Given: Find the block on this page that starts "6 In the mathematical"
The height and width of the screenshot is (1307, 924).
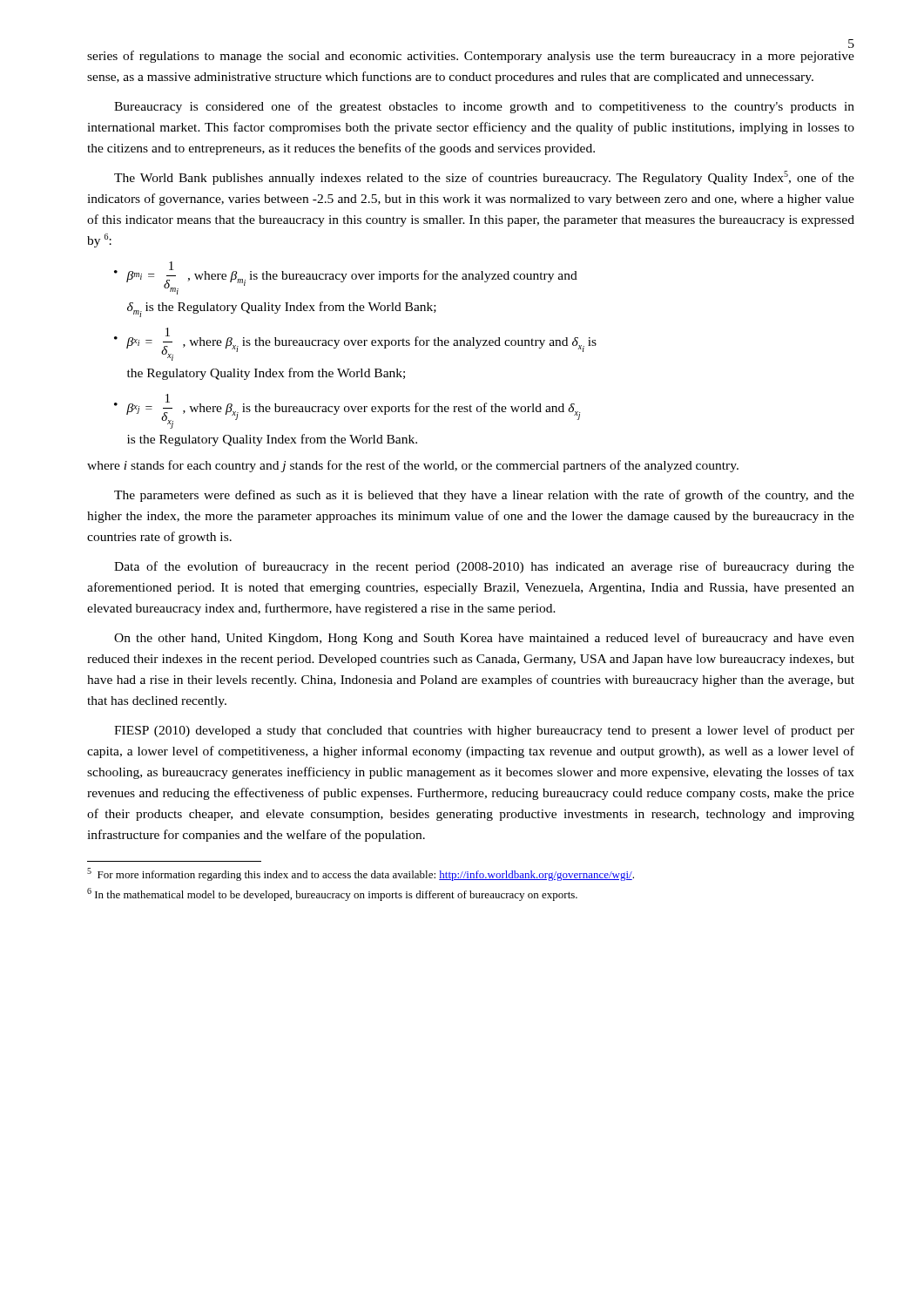Looking at the screenshot, I should (333, 894).
